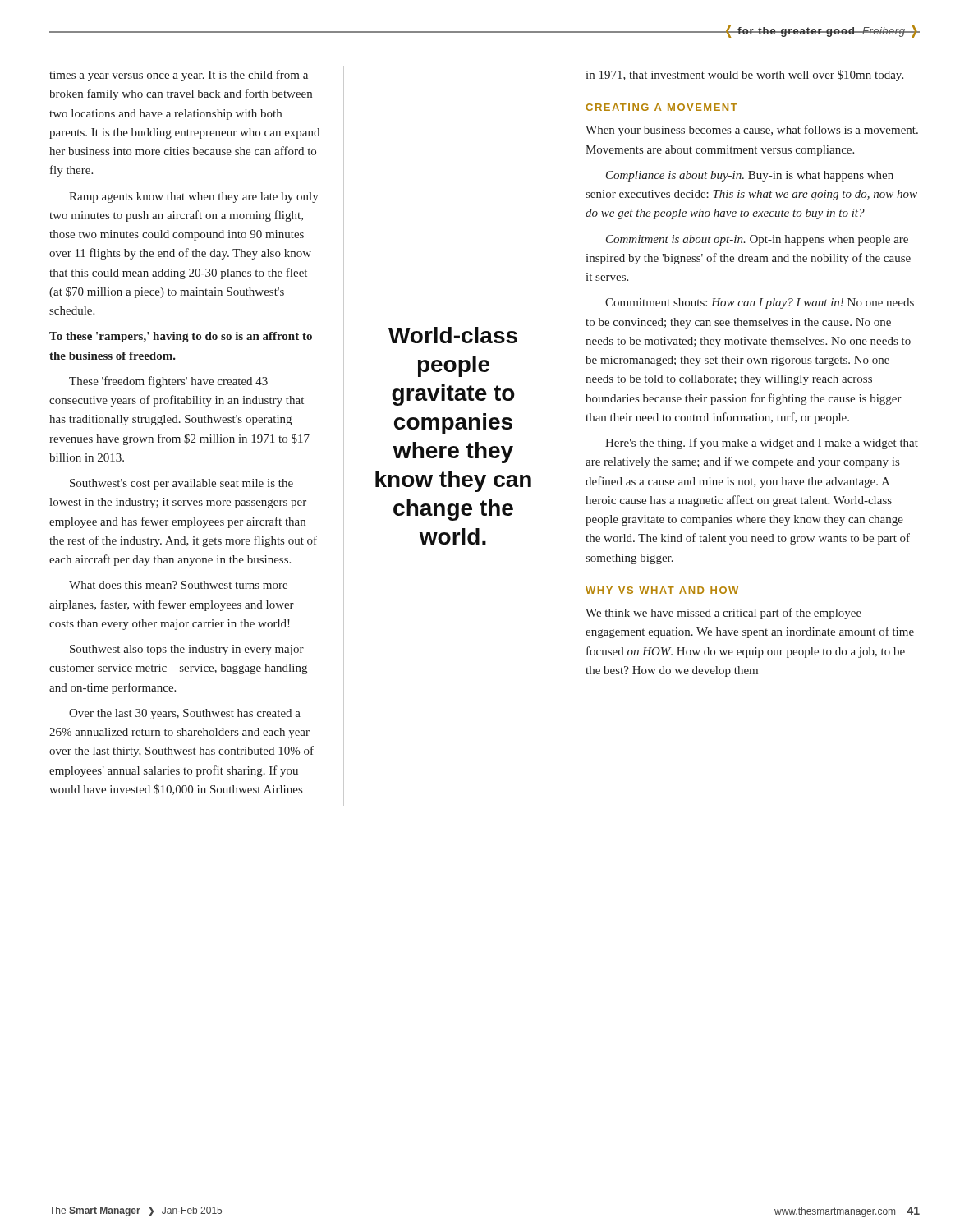
Task: Find the text block that reads "in 1971, that investment would"
Action: click(x=753, y=373)
